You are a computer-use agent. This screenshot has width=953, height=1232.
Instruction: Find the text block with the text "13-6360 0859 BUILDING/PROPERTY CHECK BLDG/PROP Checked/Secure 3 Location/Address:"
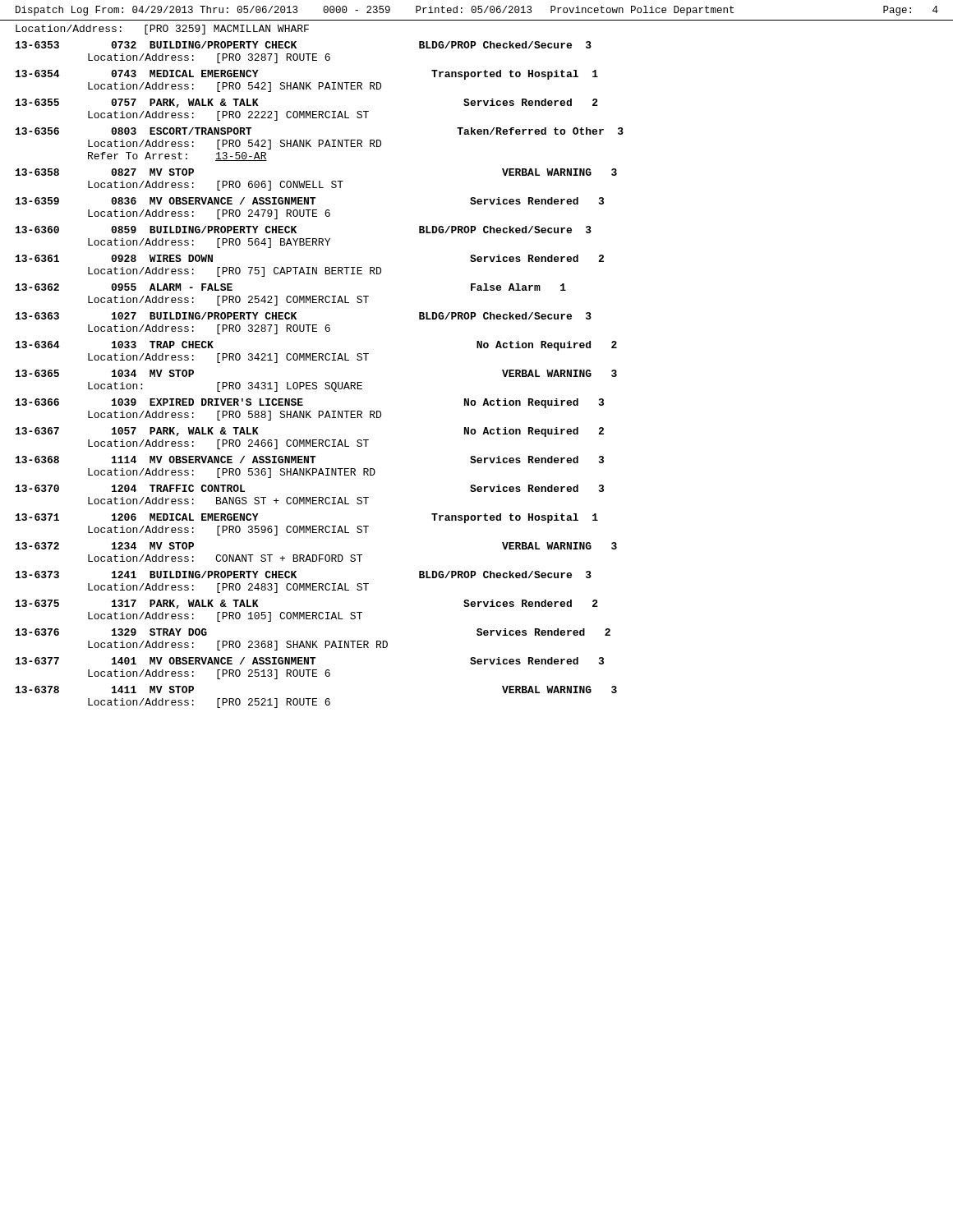476,237
